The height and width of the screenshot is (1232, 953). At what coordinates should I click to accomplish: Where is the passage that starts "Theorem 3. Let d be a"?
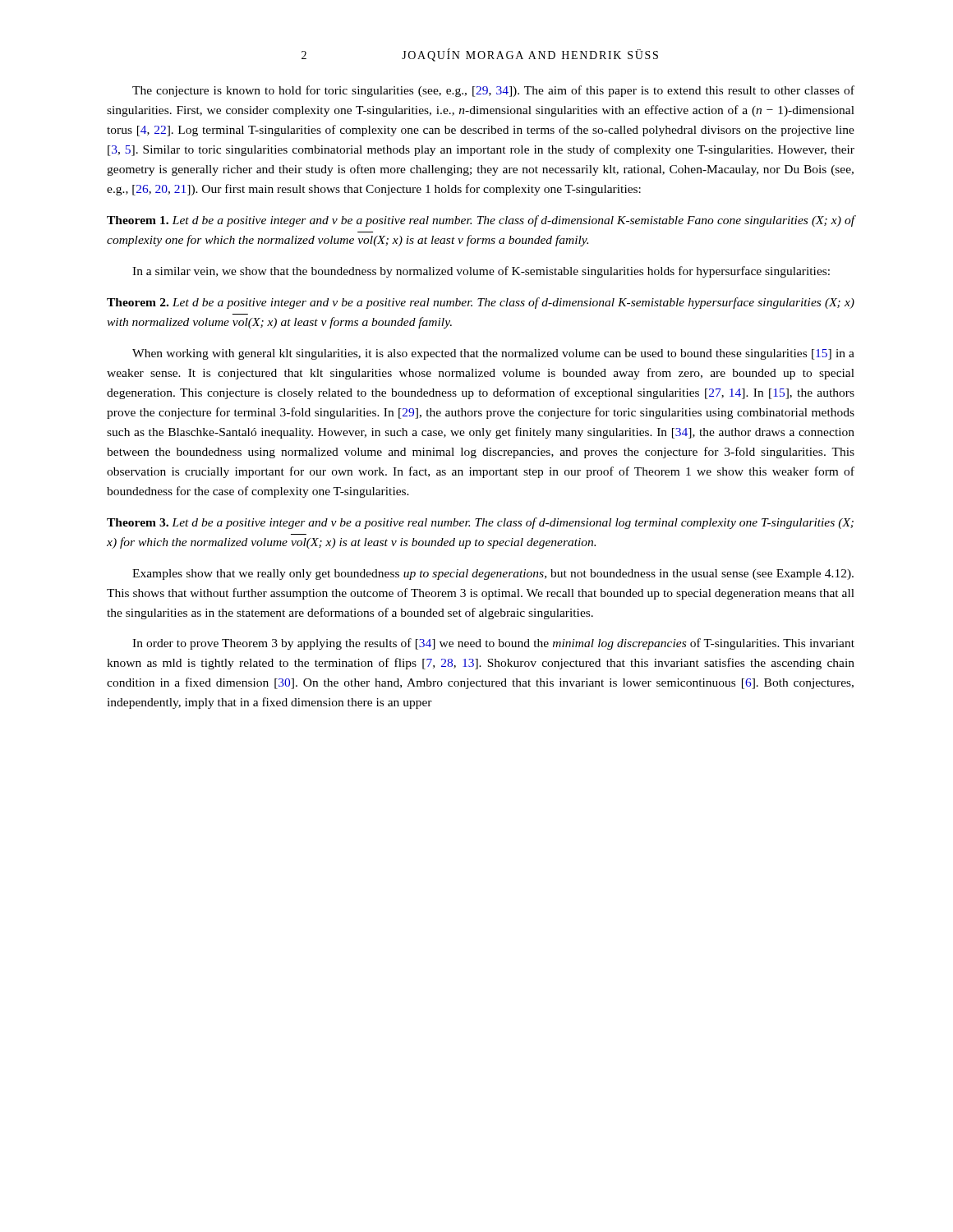click(481, 532)
